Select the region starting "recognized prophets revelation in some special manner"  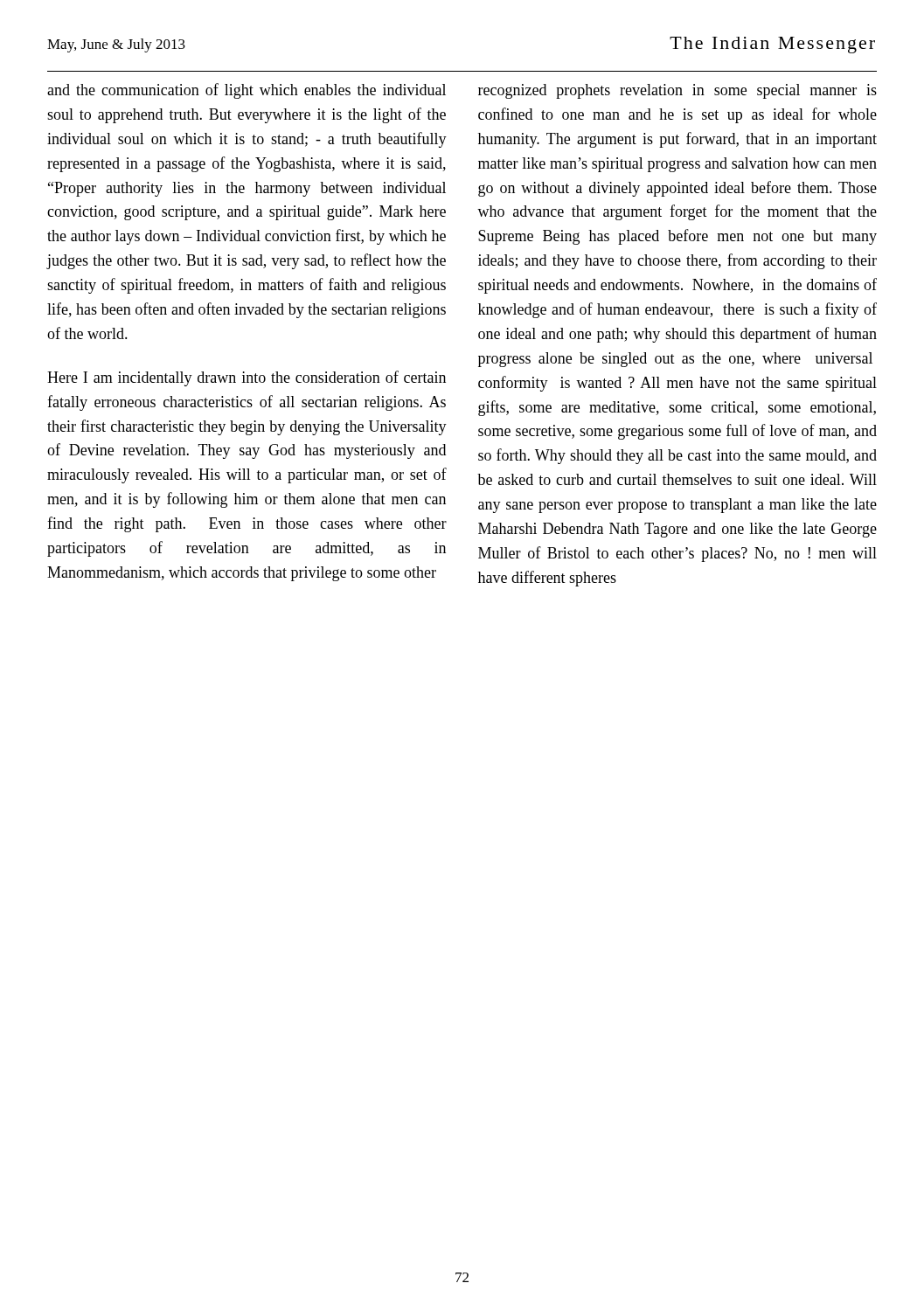click(677, 335)
